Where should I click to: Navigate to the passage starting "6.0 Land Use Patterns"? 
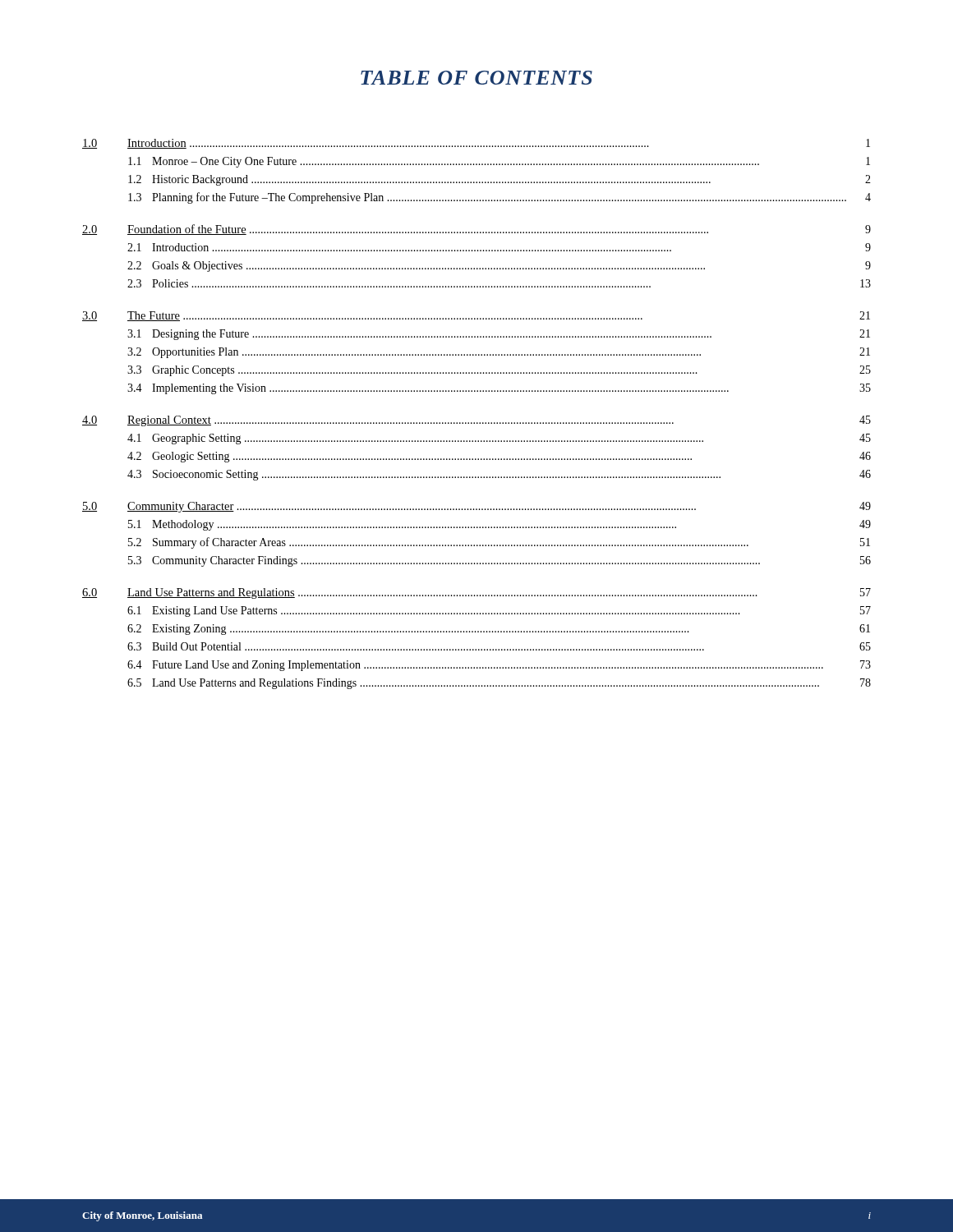tap(476, 593)
